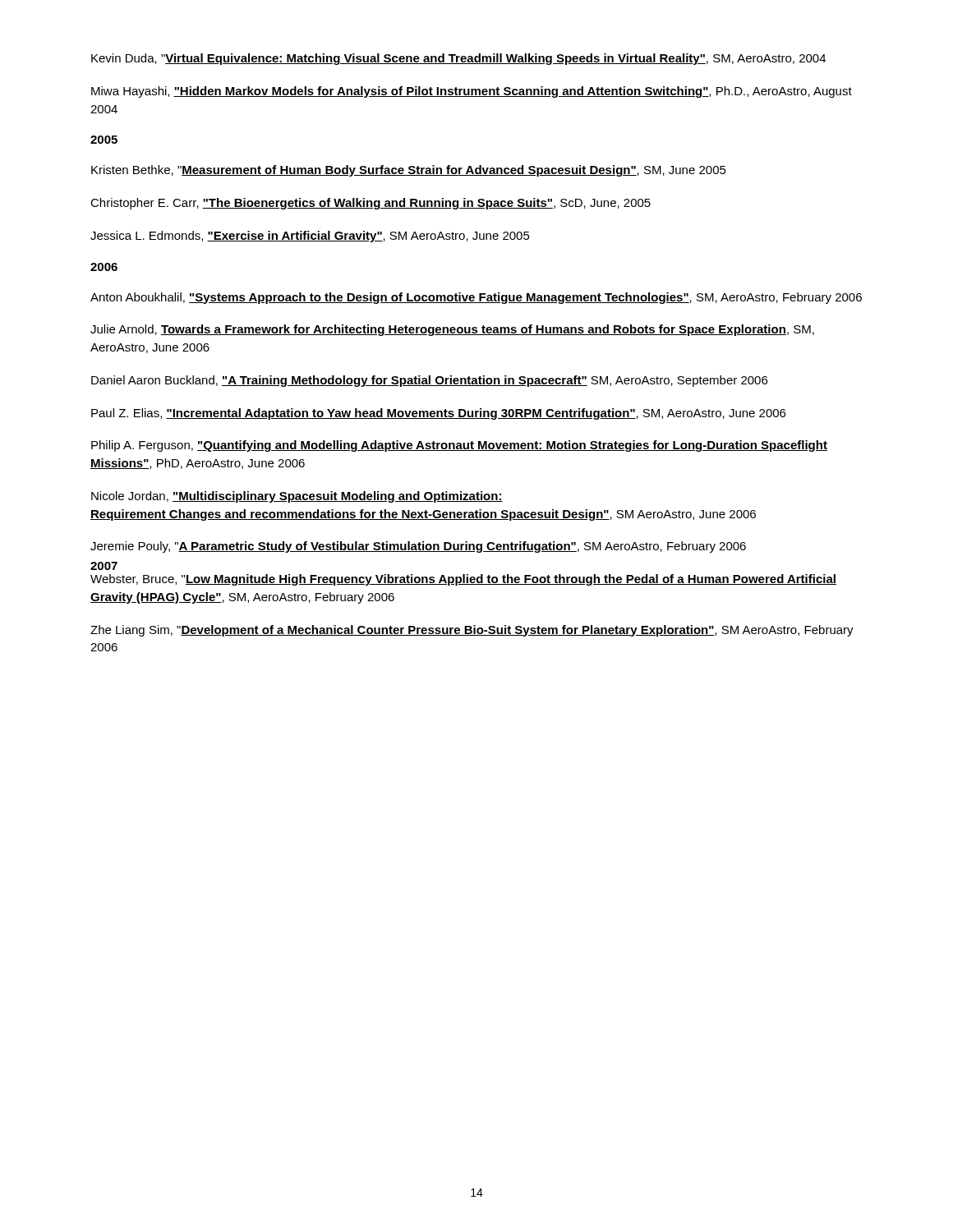Navigate to the element starting "Zhe Liang Sim, "Development of"
The image size is (953, 1232).
pyautogui.click(x=472, y=638)
